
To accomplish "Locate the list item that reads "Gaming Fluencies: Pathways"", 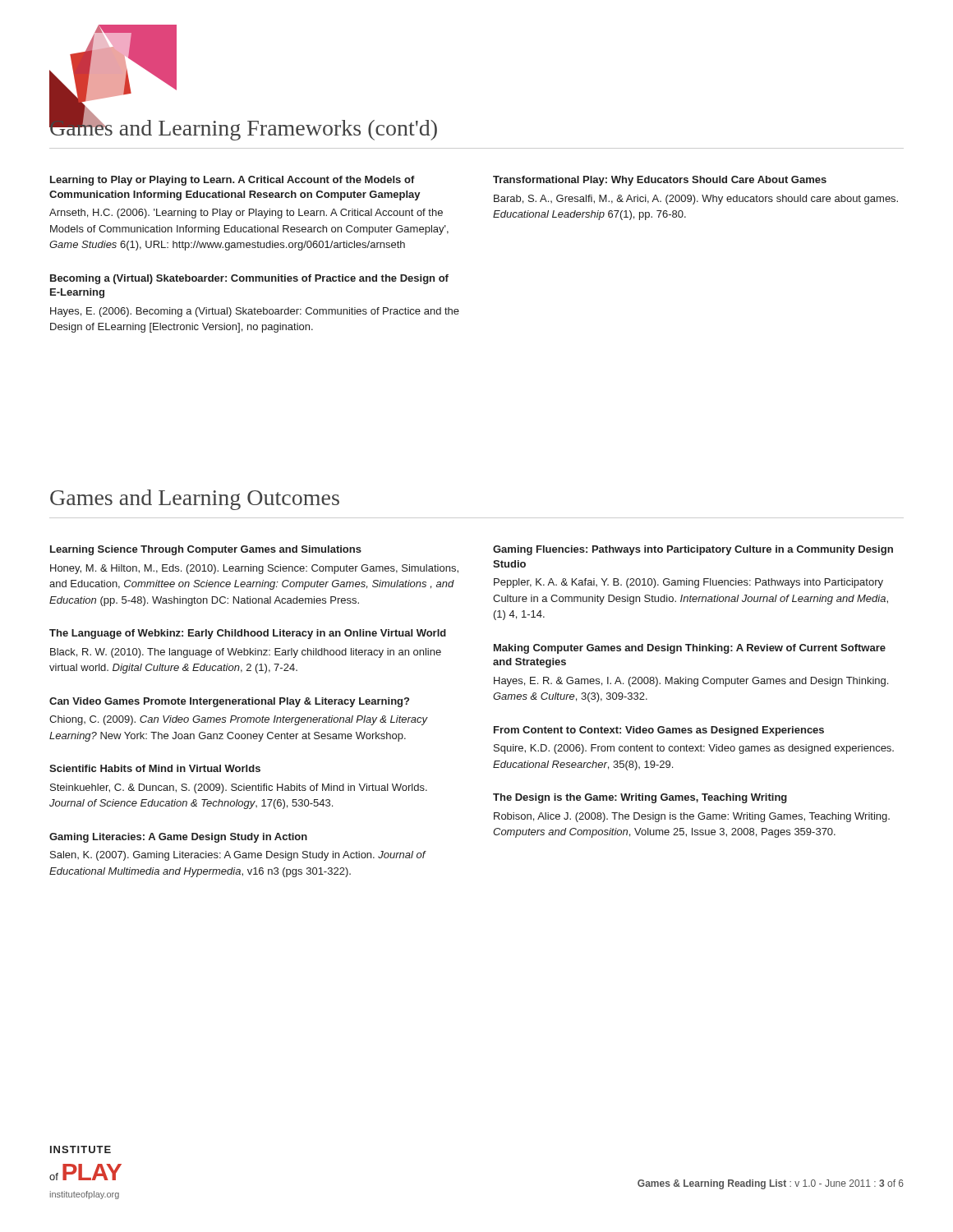I will pos(698,582).
